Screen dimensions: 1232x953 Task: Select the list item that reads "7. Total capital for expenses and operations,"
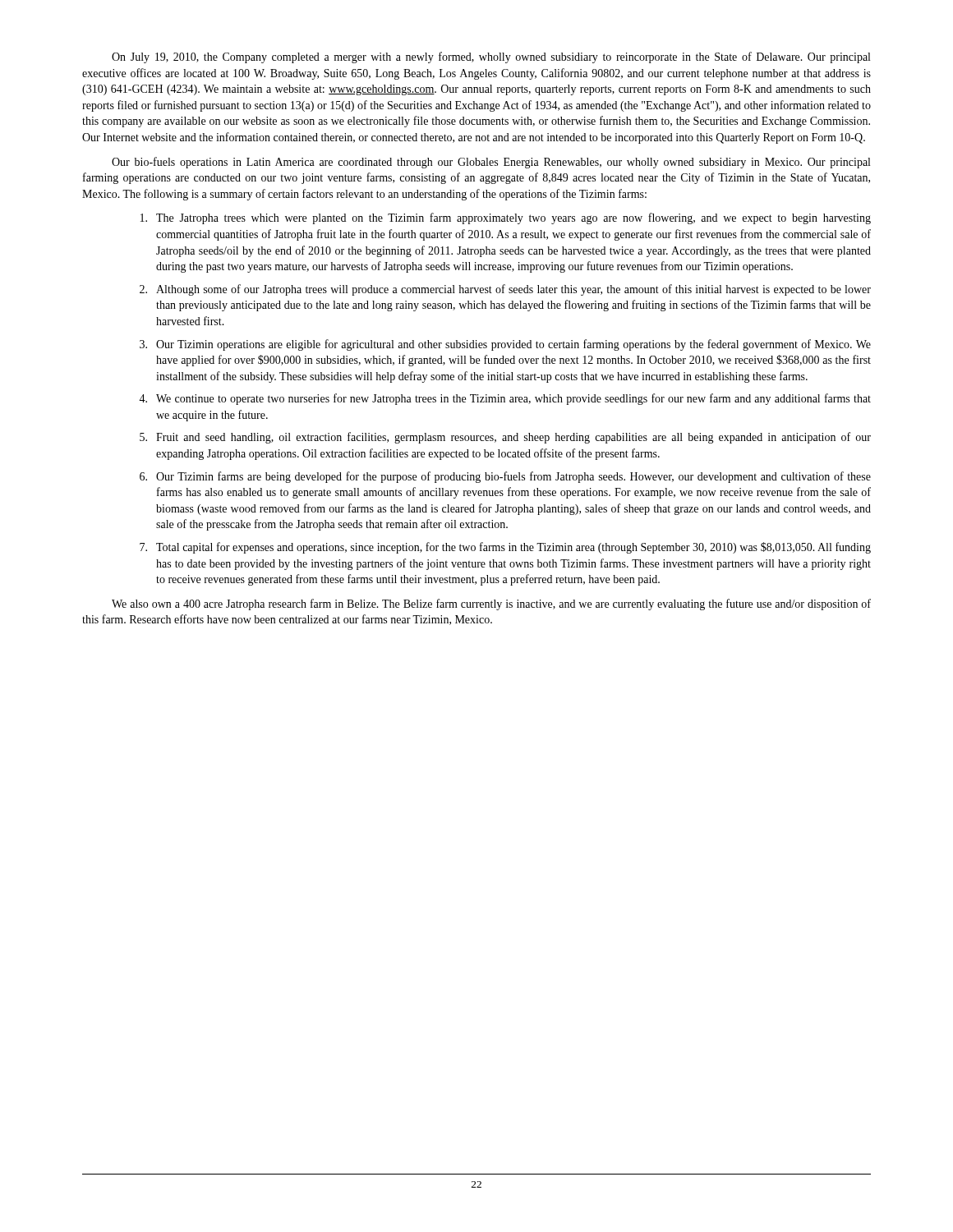click(x=476, y=564)
